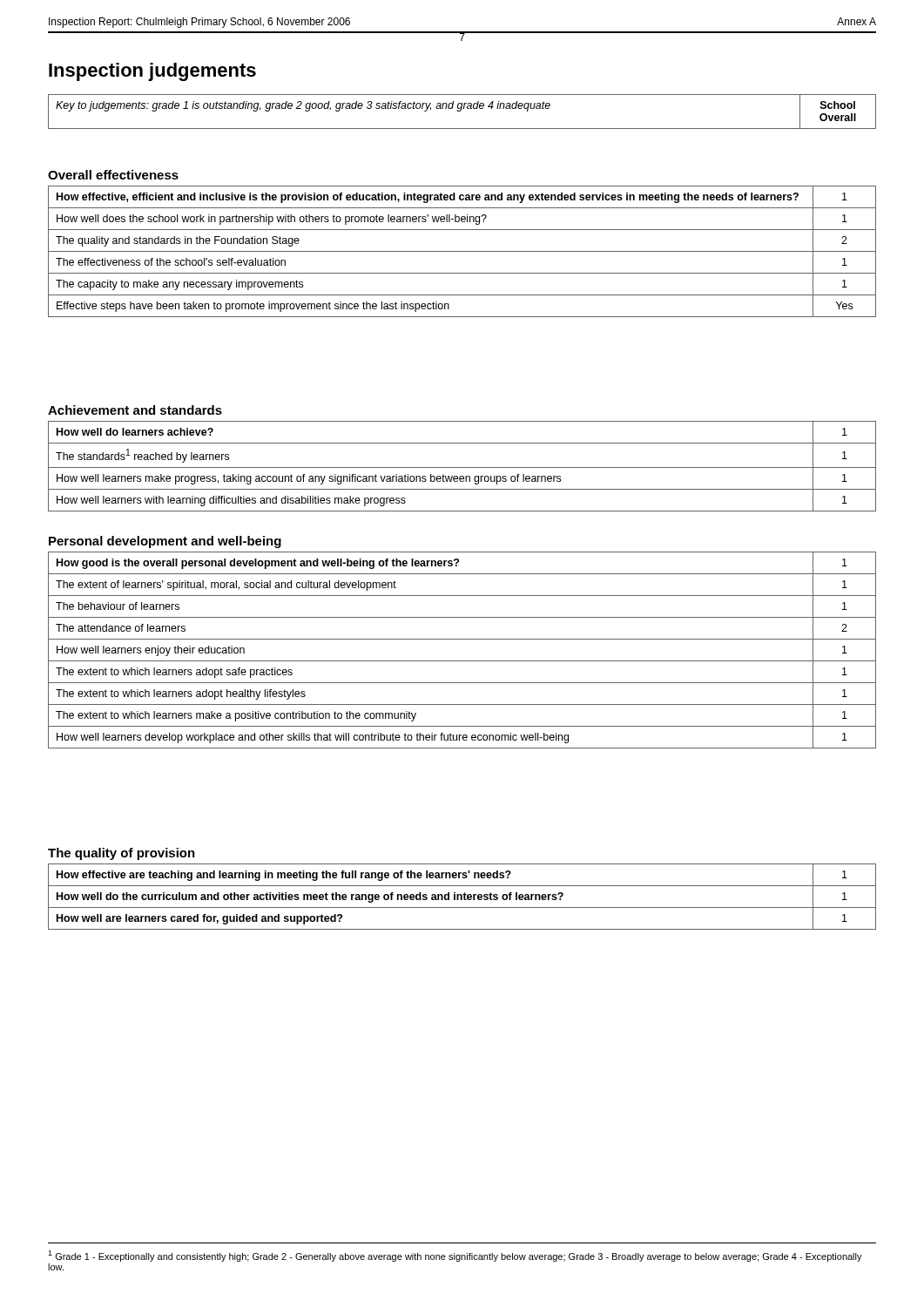Select the table that reads "How well learners enjoy"
This screenshot has width=924, height=1307.
tap(462, 650)
